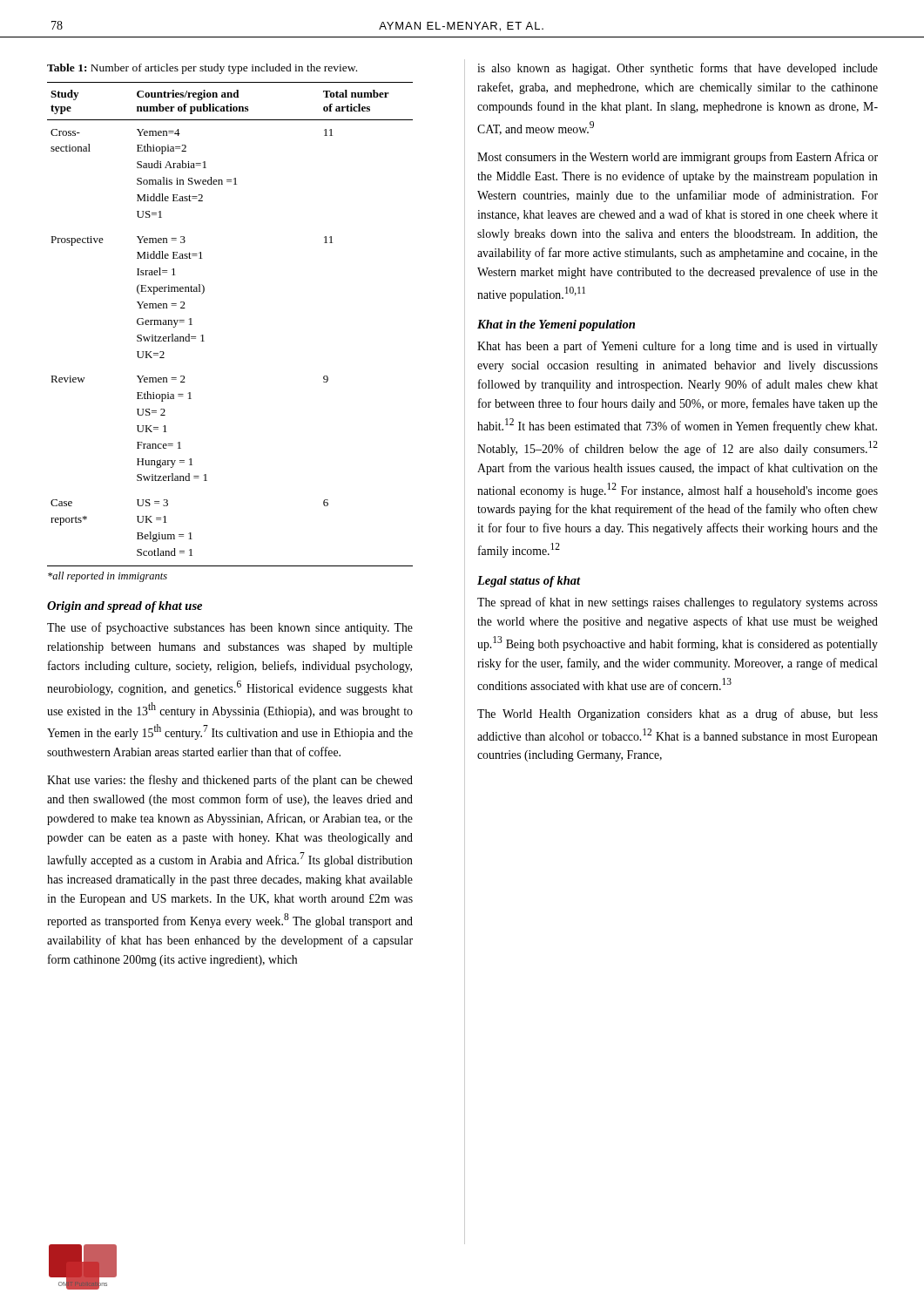This screenshot has width=924, height=1307.
Task: Select the section header with the text "Khat in the"
Action: point(556,324)
